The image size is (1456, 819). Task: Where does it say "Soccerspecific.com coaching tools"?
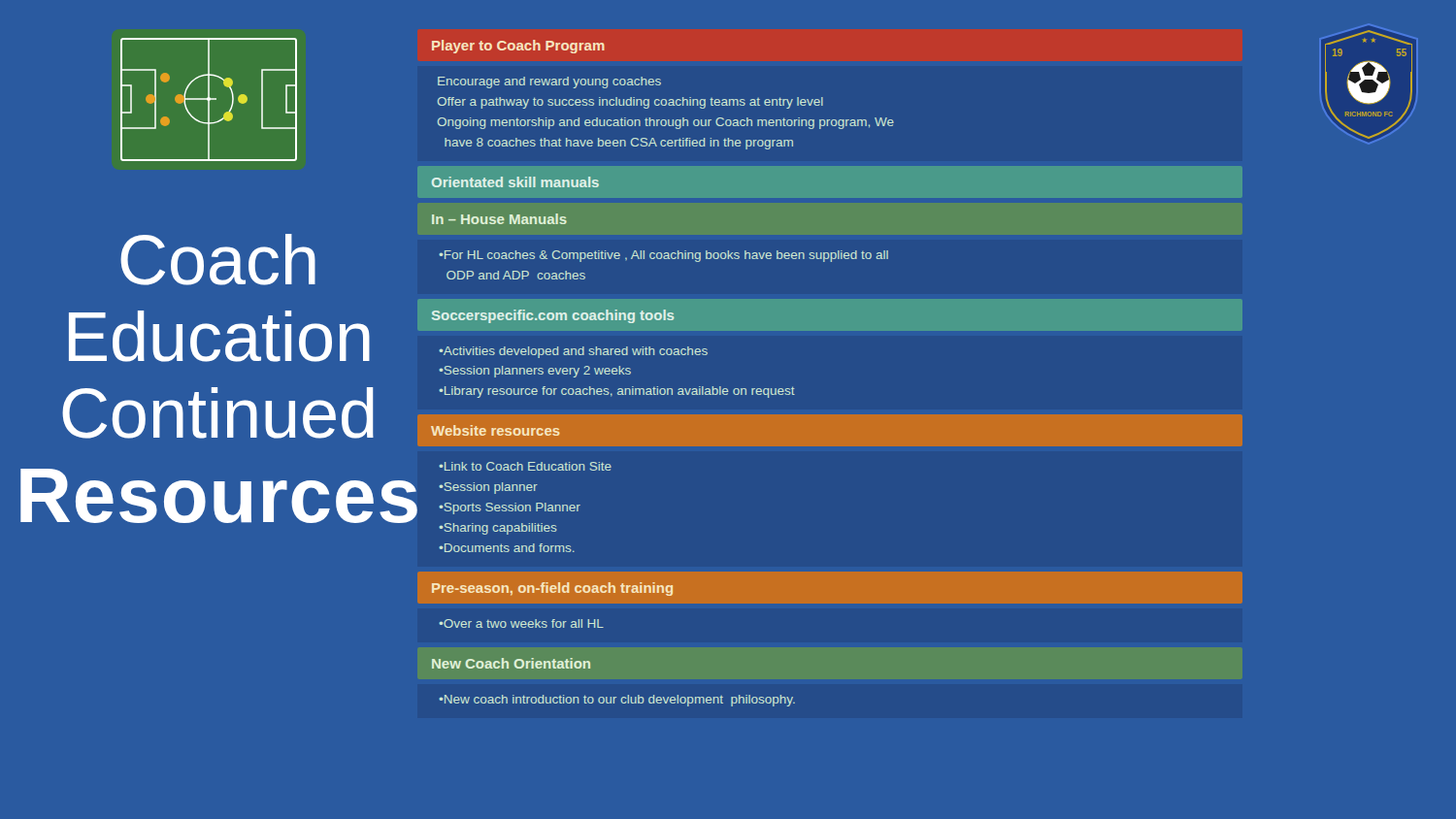553,314
